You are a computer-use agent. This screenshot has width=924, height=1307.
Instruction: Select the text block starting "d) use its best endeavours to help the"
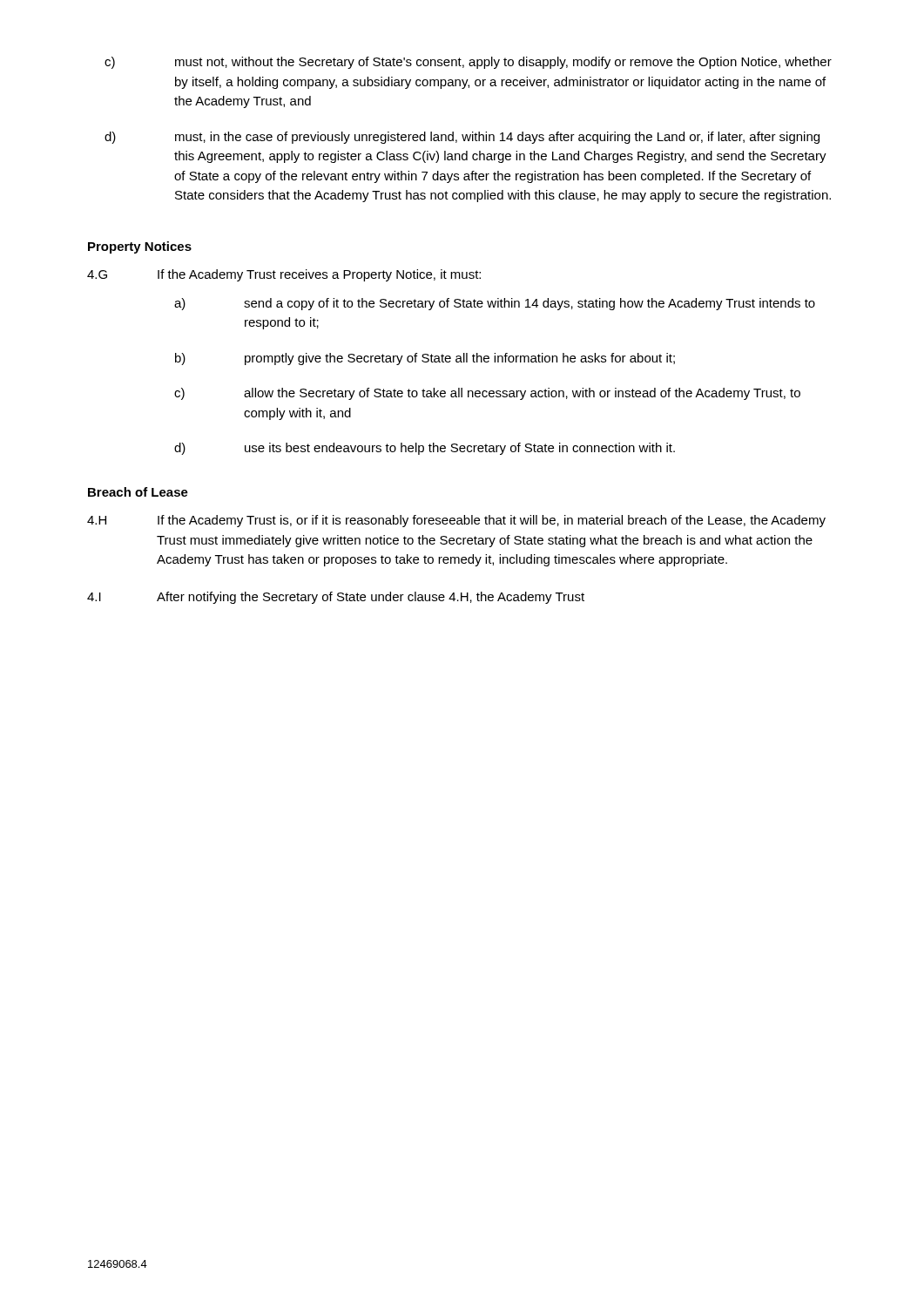[x=497, y=448]
